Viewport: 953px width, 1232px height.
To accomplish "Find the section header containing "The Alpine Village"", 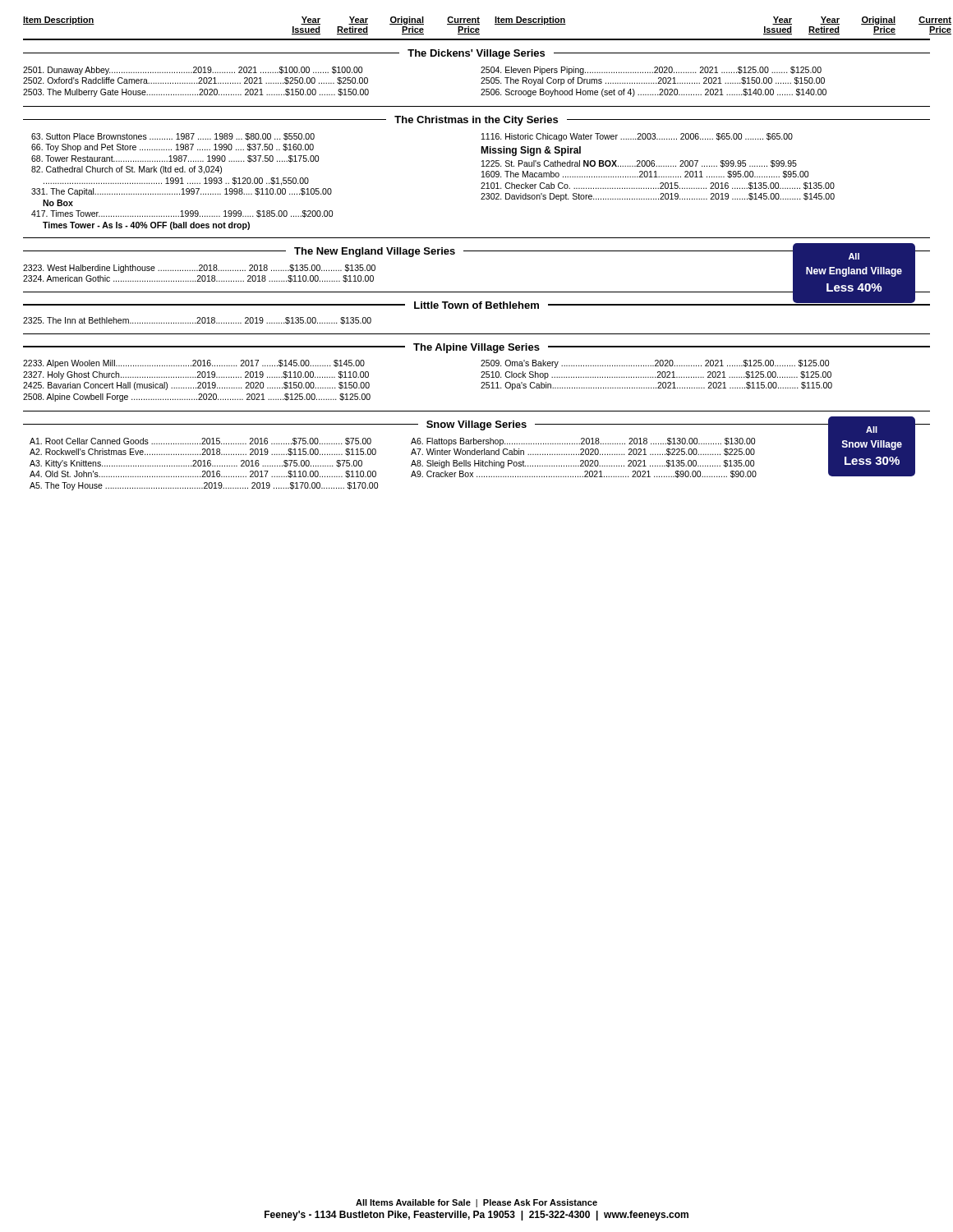I will tap(476, 347).
